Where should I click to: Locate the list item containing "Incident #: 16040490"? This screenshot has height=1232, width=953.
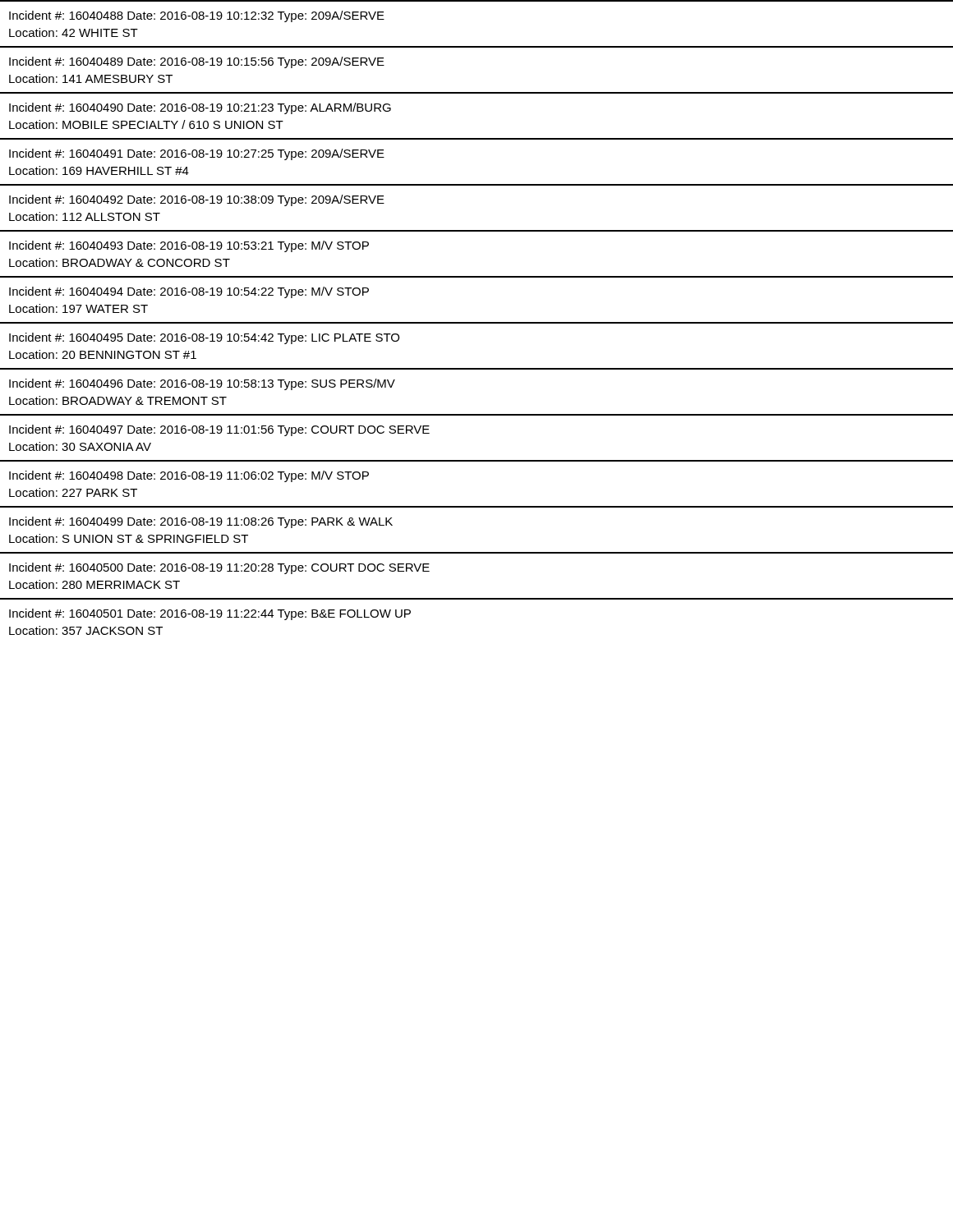pyautogui.click(x=200, y=108)
